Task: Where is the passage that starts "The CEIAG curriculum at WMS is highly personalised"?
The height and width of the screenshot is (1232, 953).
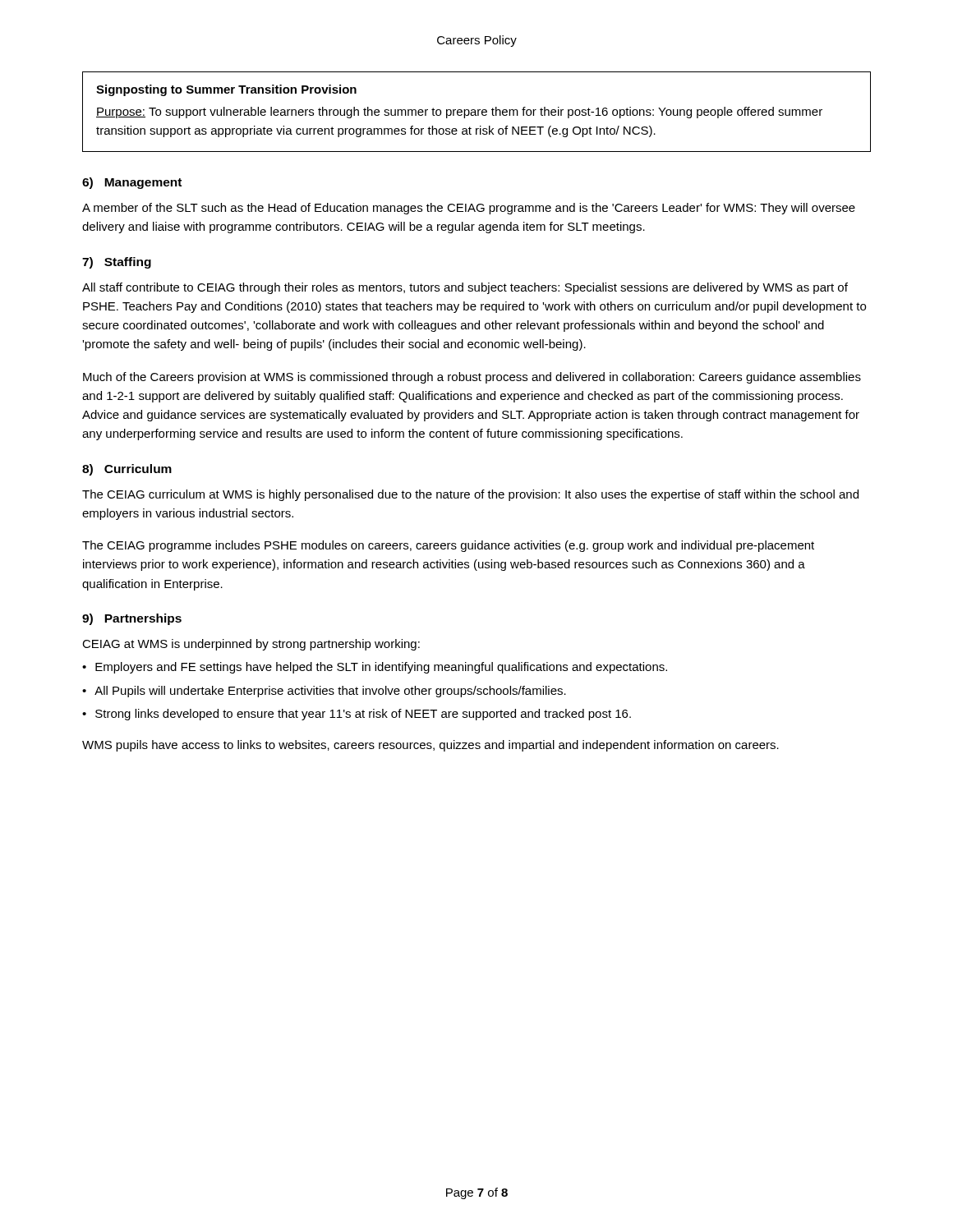Action: 471,503
